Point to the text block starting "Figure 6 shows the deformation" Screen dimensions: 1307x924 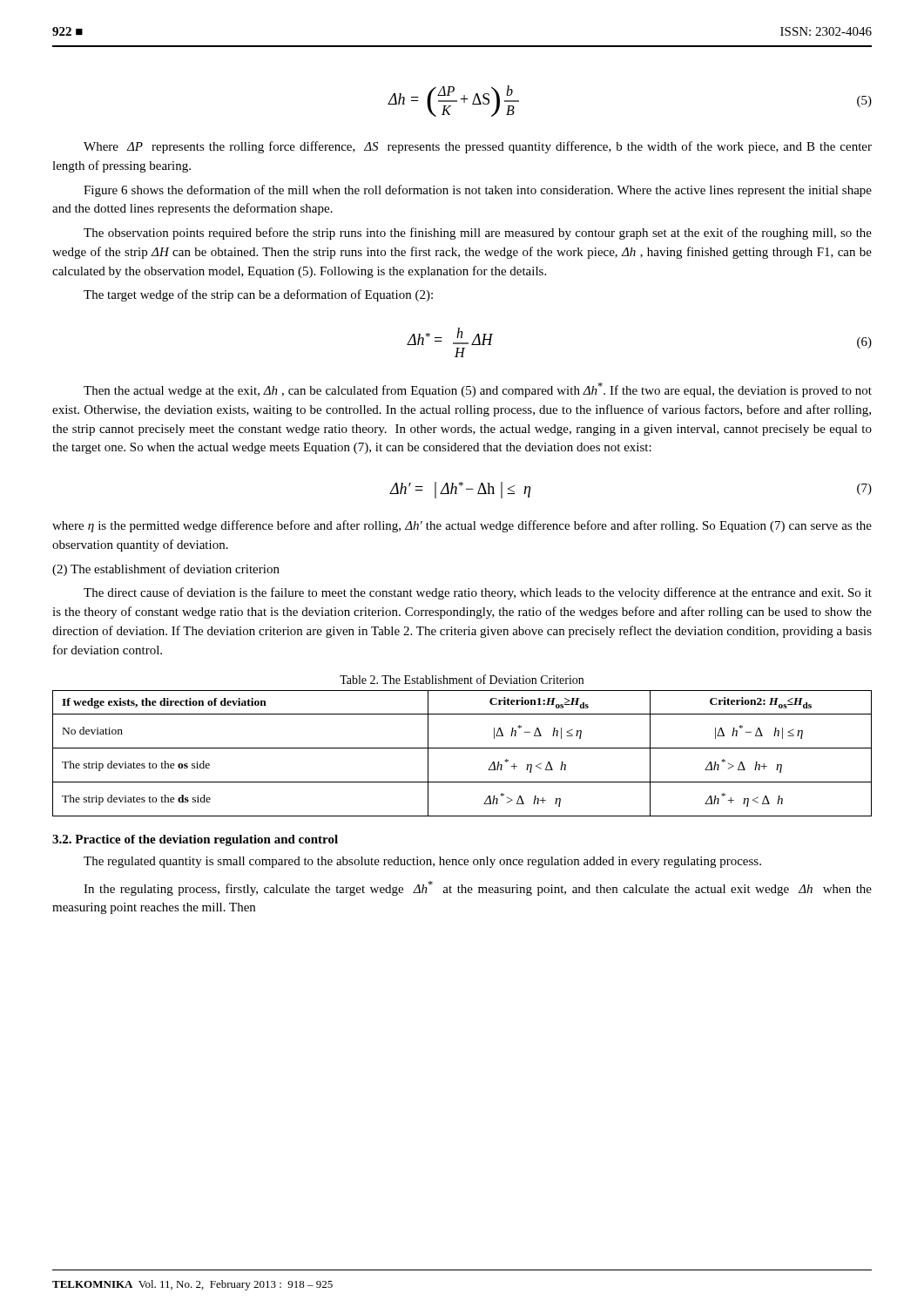point(462,199)
